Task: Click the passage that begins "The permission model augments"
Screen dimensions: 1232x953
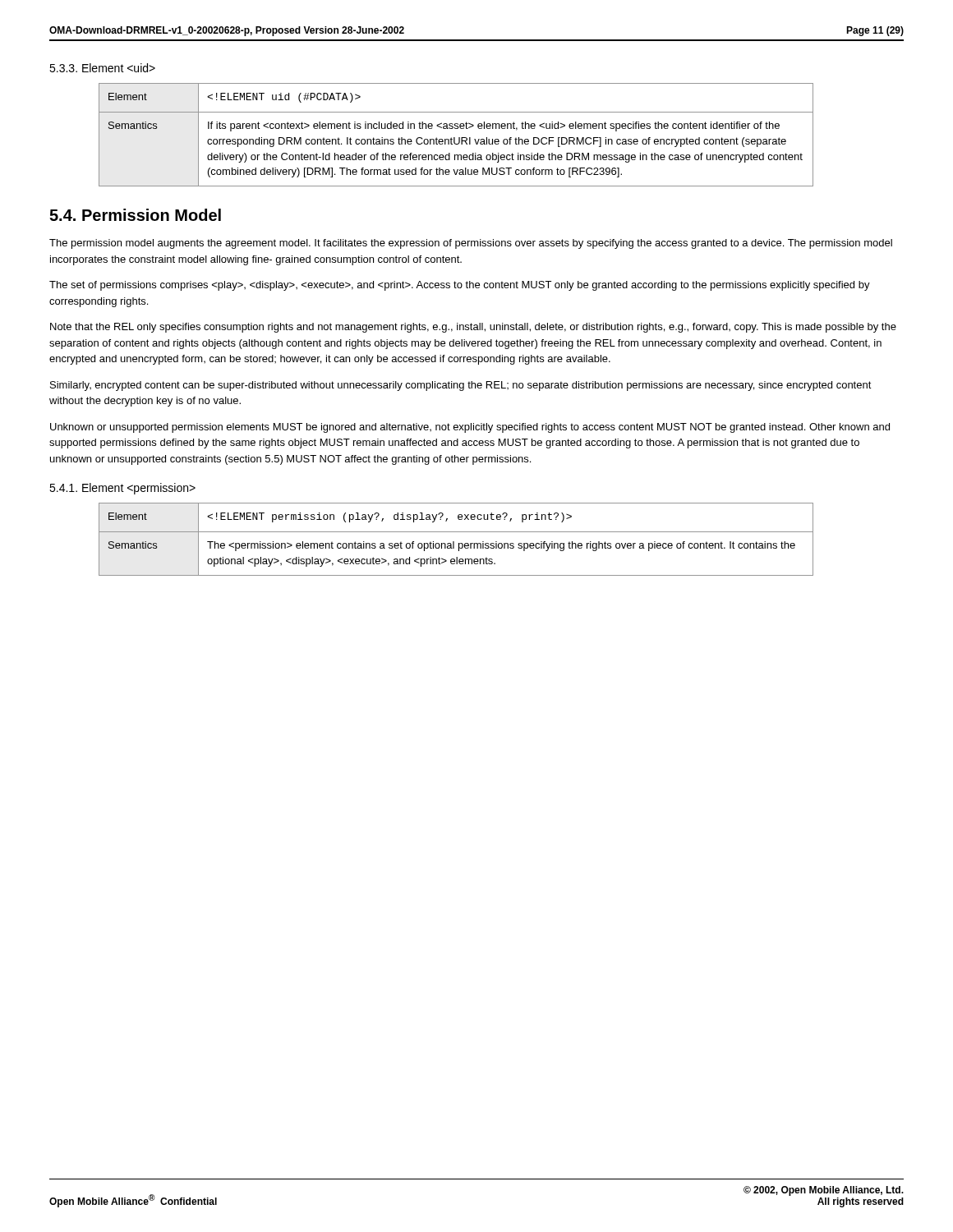Action: pyautogui.click(x=471, y=251)
